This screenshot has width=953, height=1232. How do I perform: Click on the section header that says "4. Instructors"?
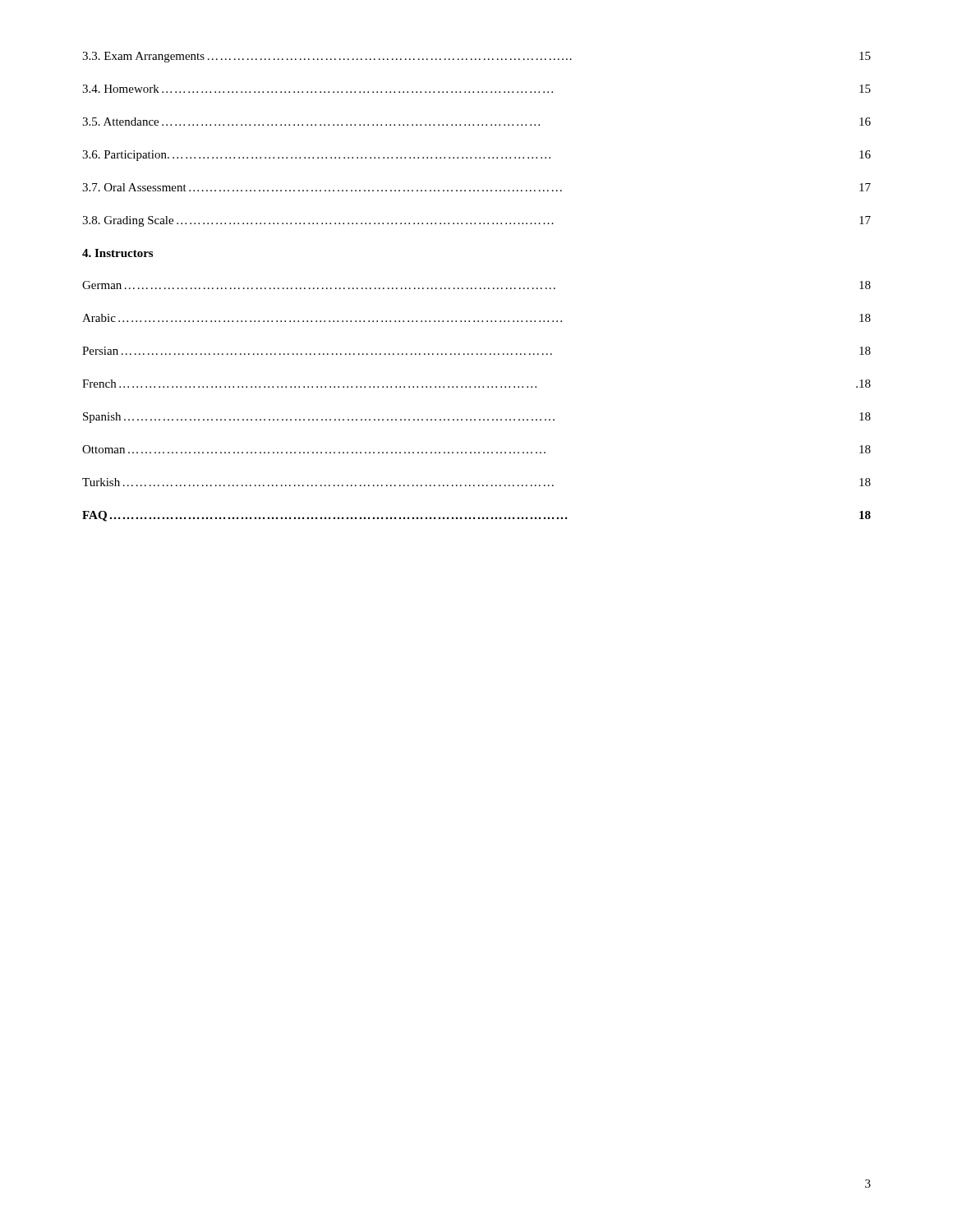pos(118,253)
